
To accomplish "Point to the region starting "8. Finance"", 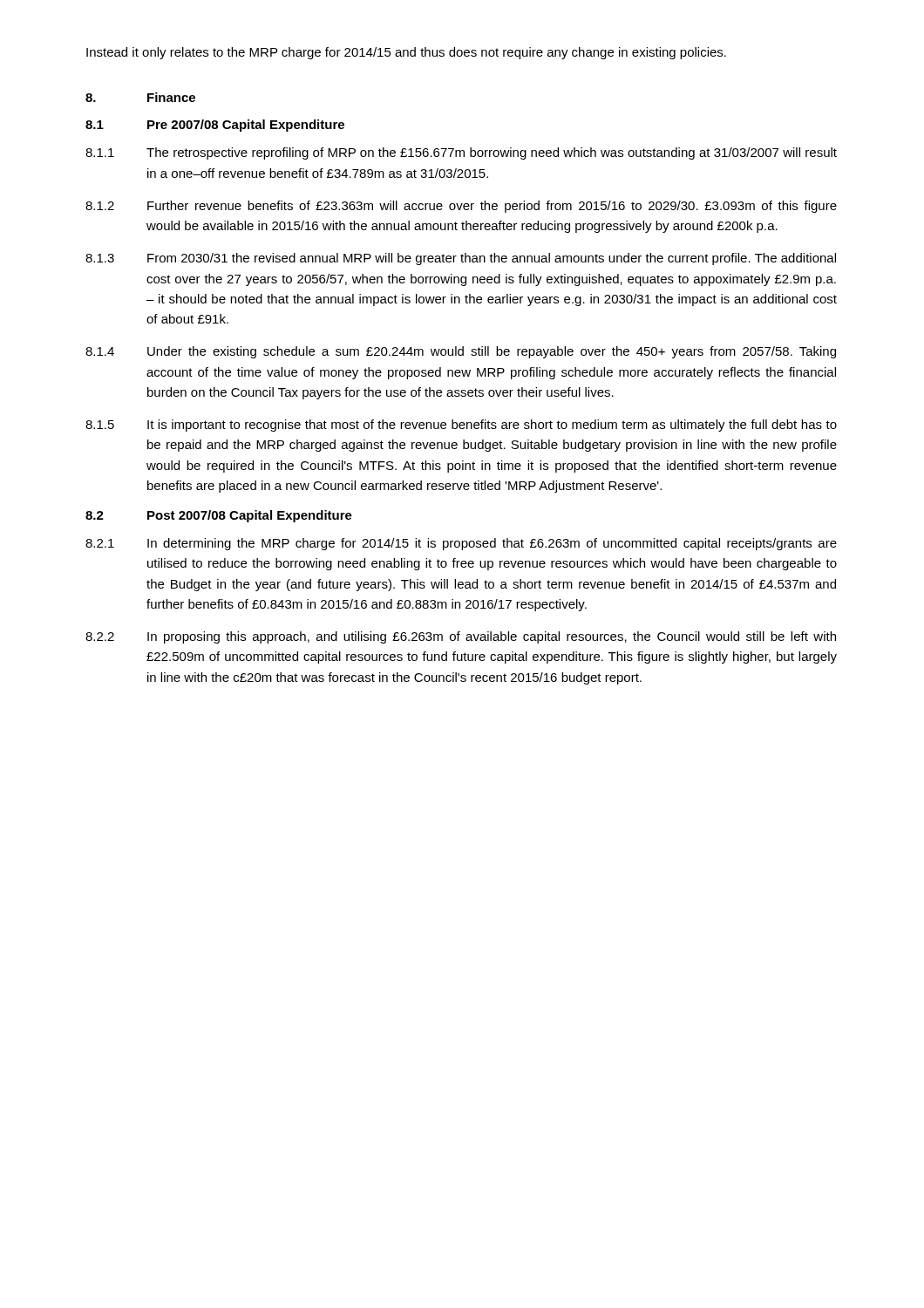I will point(141,97).
